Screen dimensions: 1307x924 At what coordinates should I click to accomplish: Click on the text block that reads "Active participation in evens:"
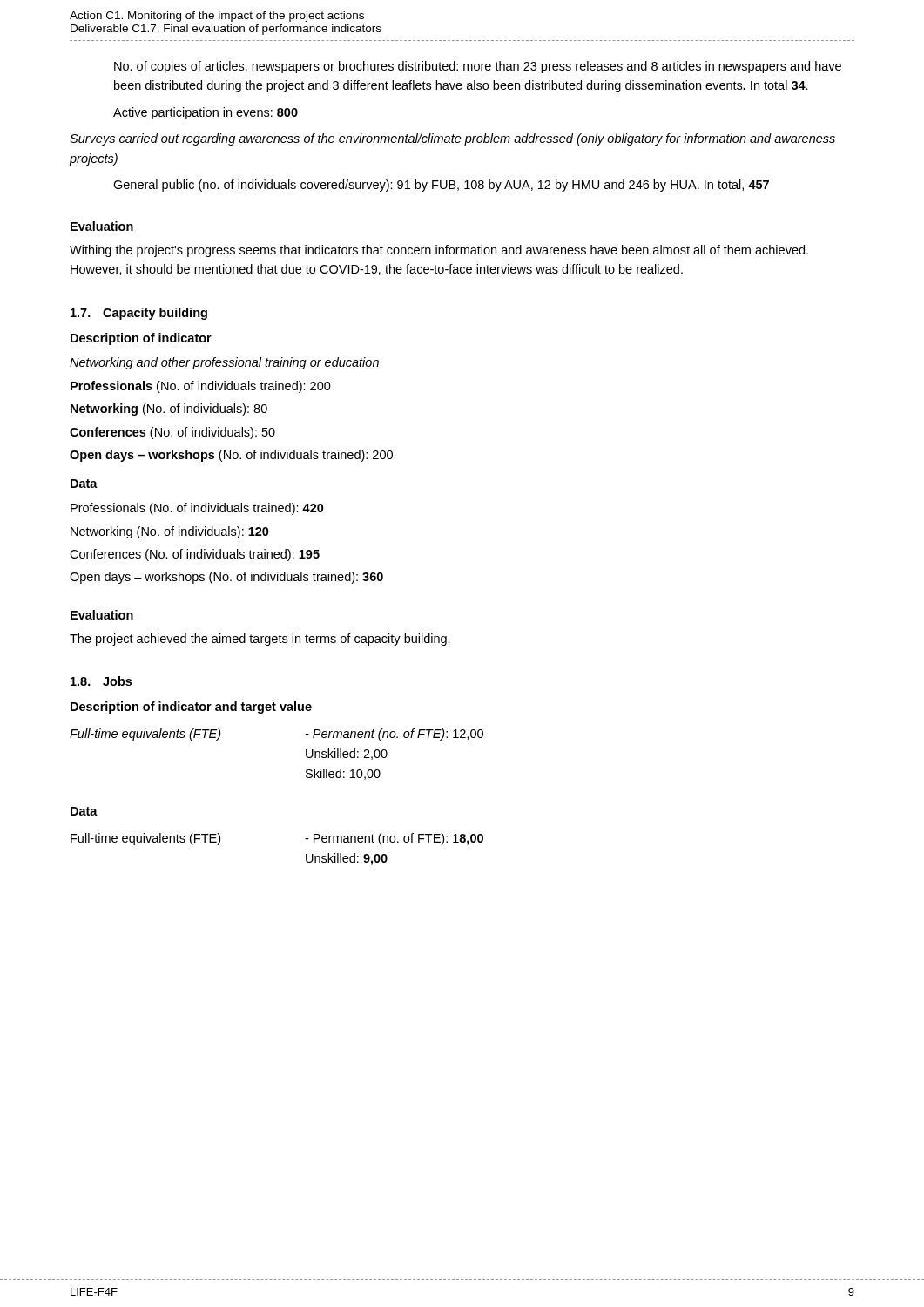pos(205,112)
